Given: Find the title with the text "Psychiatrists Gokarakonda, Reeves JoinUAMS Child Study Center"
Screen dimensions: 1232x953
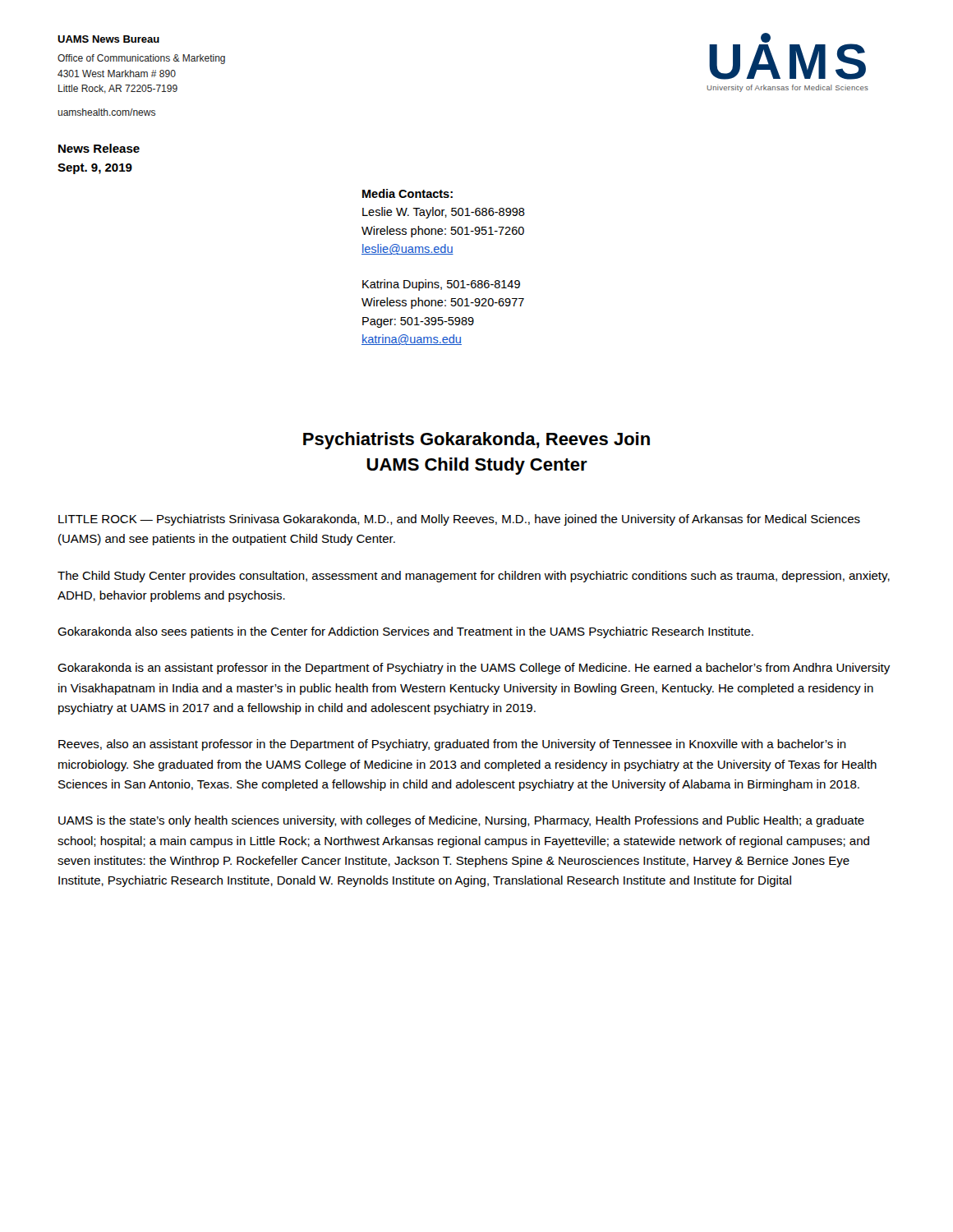Looking at the screenshot, I should (x=476, y=452).
